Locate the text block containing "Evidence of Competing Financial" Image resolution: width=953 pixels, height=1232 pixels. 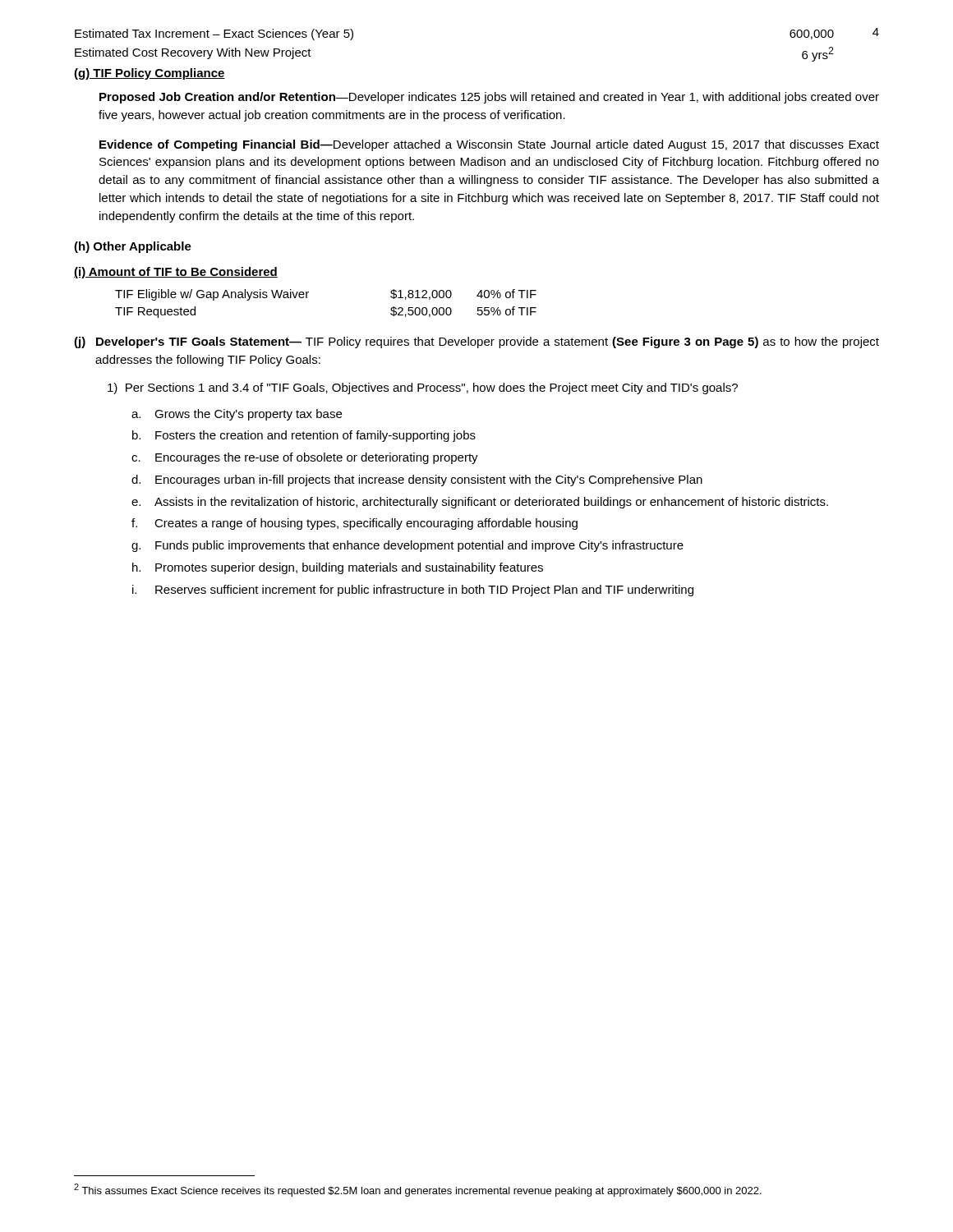coord(489,179)
